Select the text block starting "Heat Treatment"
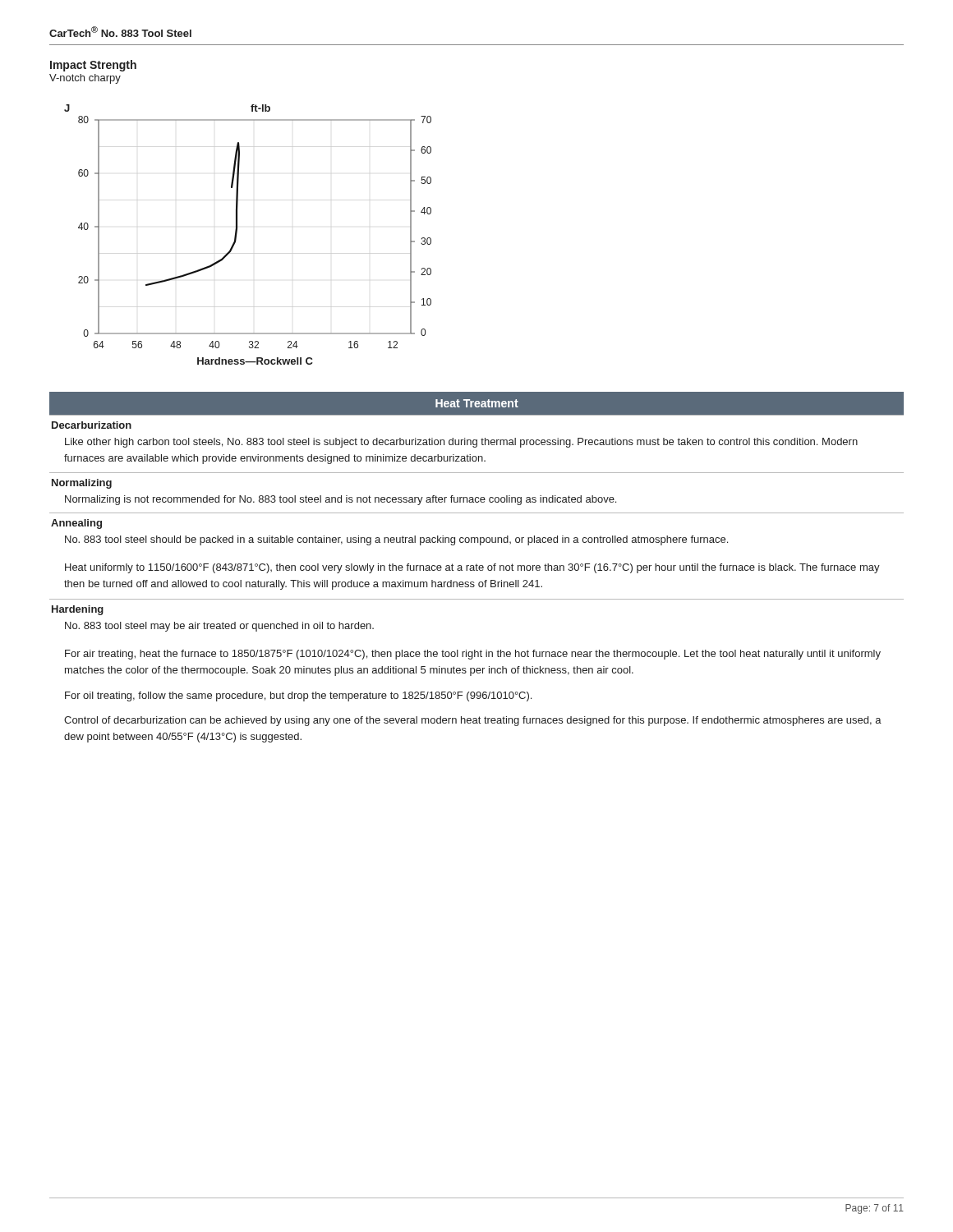953x1232 pixels. coord(476,404)
